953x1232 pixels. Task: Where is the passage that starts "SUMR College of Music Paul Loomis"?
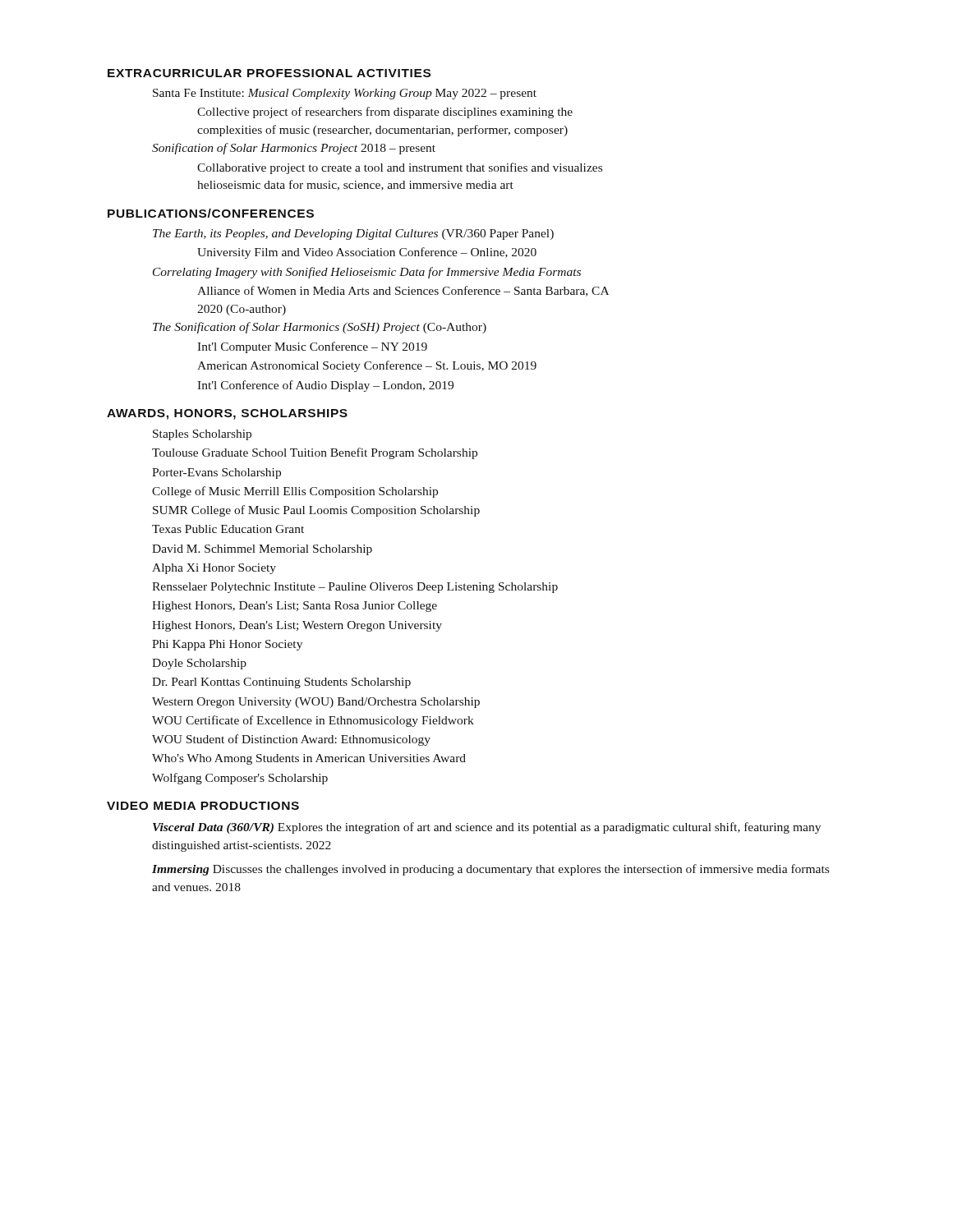pyautogui.click(x=316, y=510)
